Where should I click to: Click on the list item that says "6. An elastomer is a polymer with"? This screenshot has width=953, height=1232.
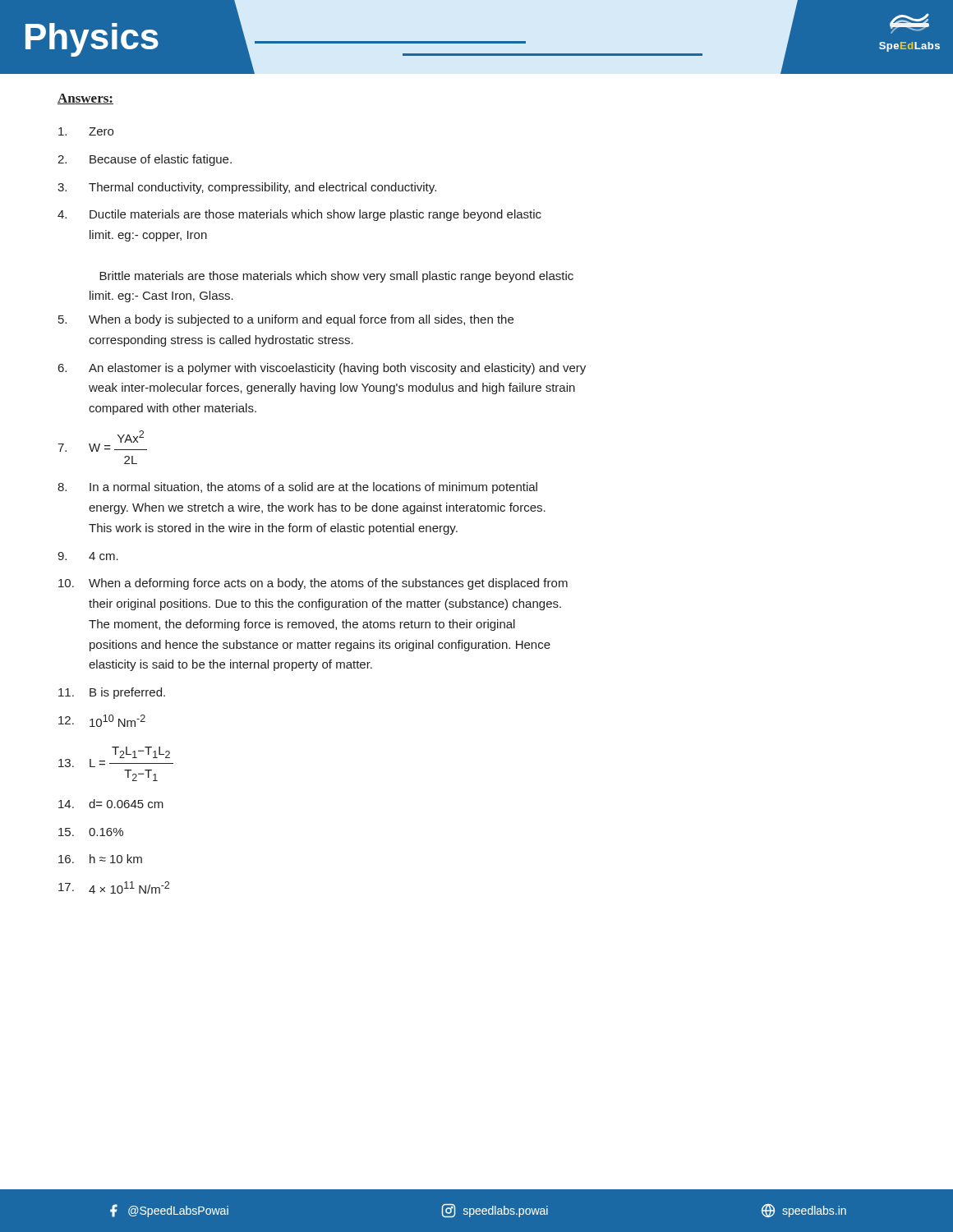point(322,388)
